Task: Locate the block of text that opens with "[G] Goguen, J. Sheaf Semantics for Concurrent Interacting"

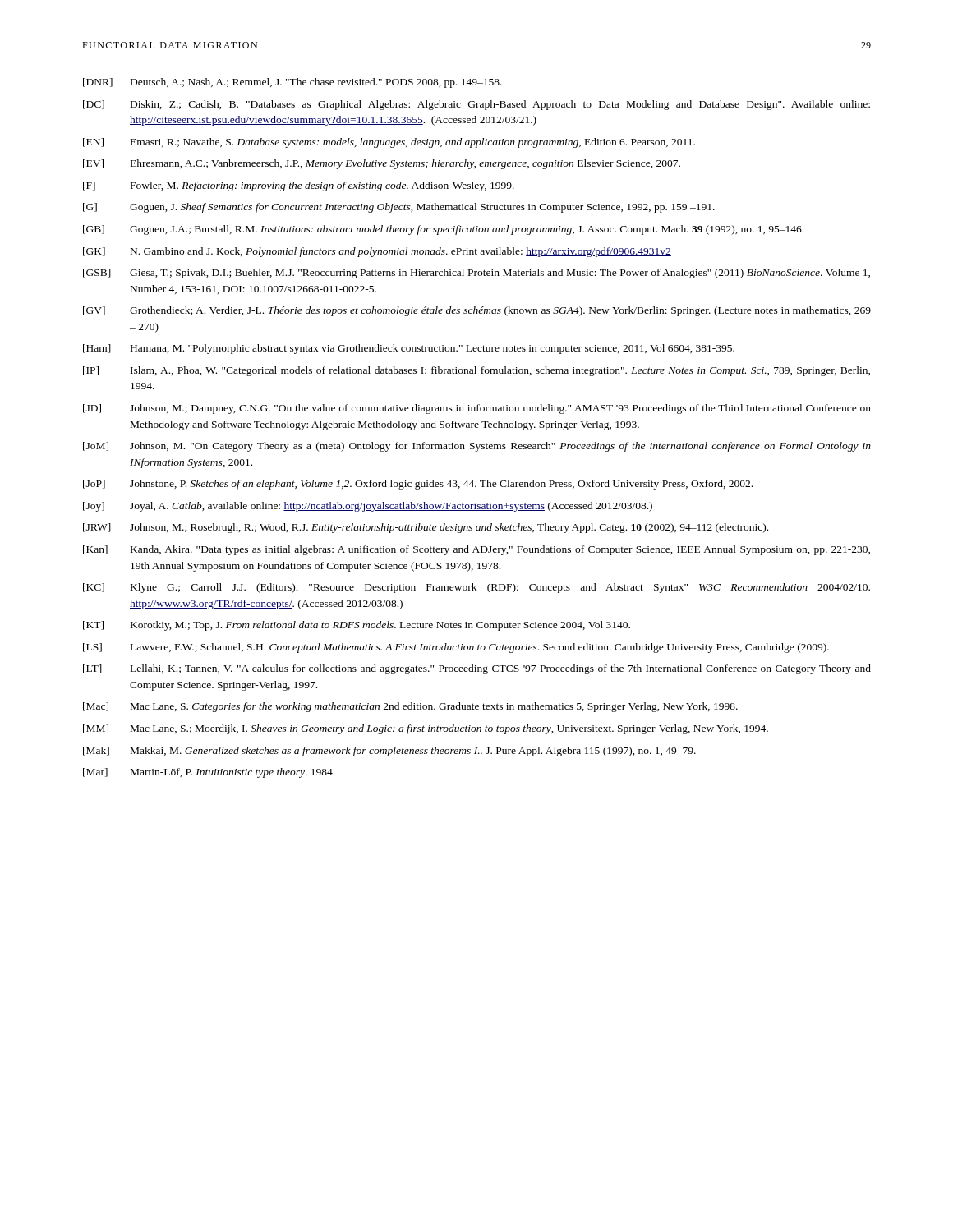Action: coord(476,207)
